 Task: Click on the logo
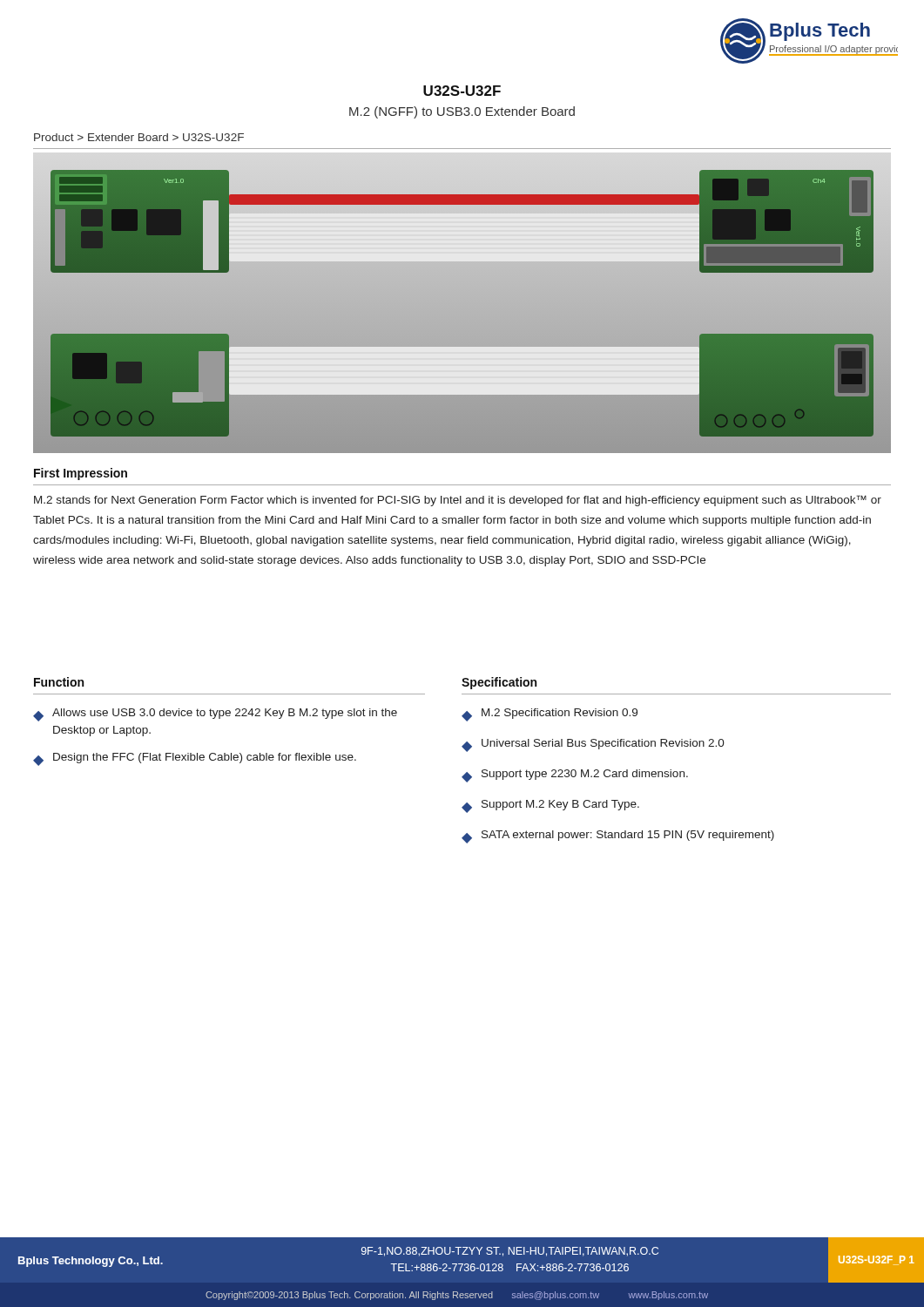(x=806, y=41)
